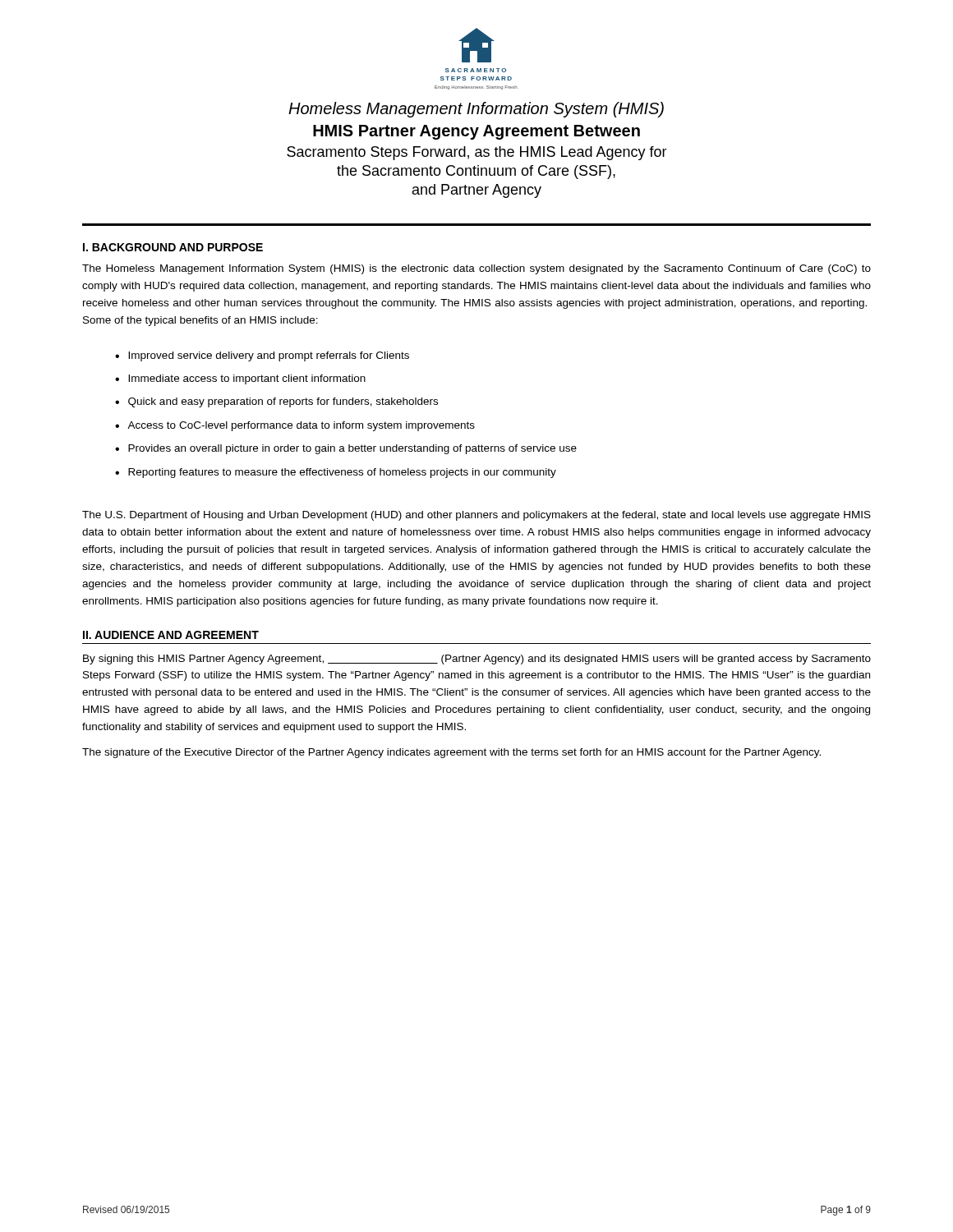Select the region starting "• Quick and easy preparation of reports for"
The image size is (953, 1232).
tap(277, 403)
